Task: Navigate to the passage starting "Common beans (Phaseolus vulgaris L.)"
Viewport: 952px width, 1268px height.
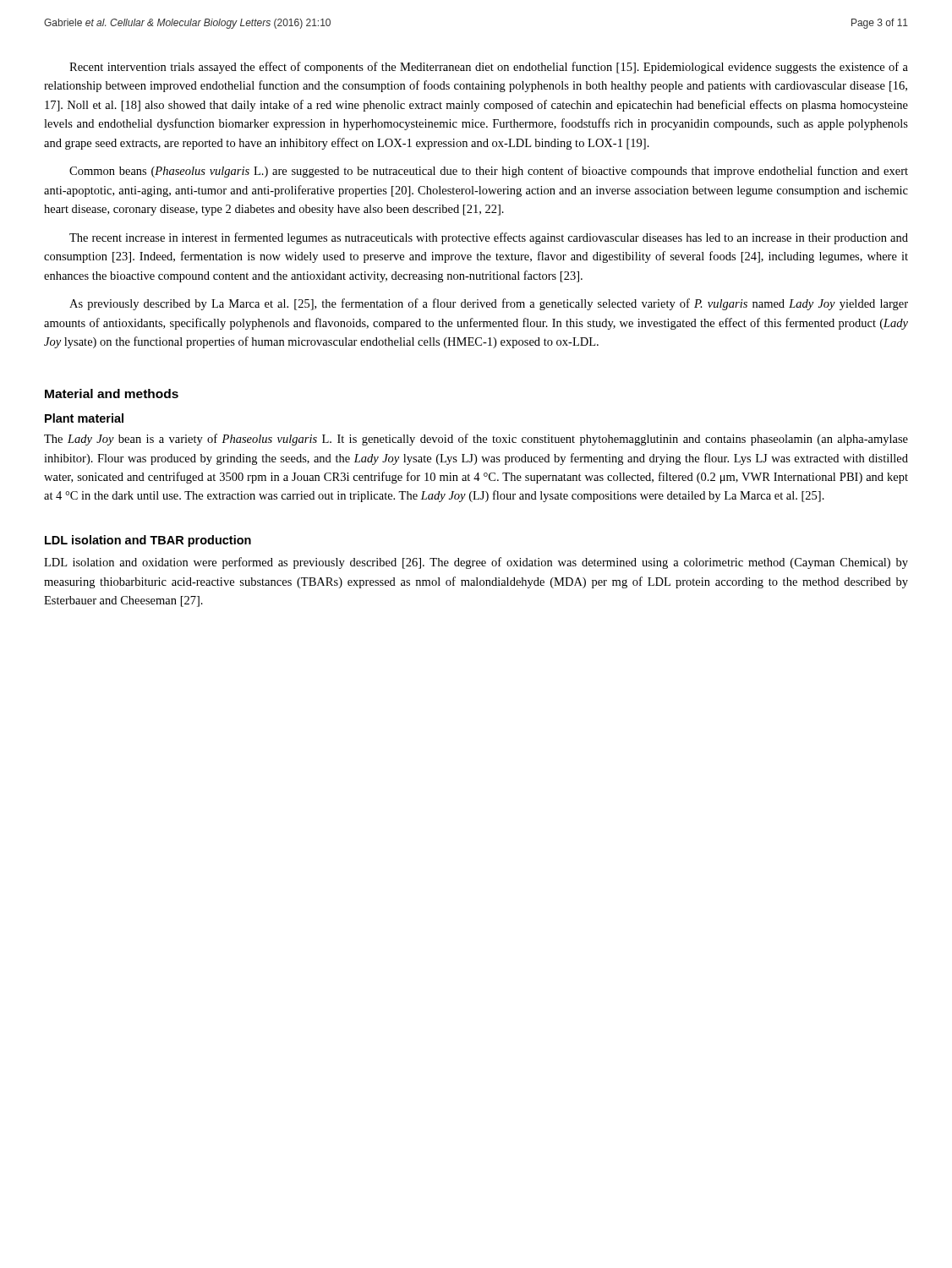Action: click(476, 190)
